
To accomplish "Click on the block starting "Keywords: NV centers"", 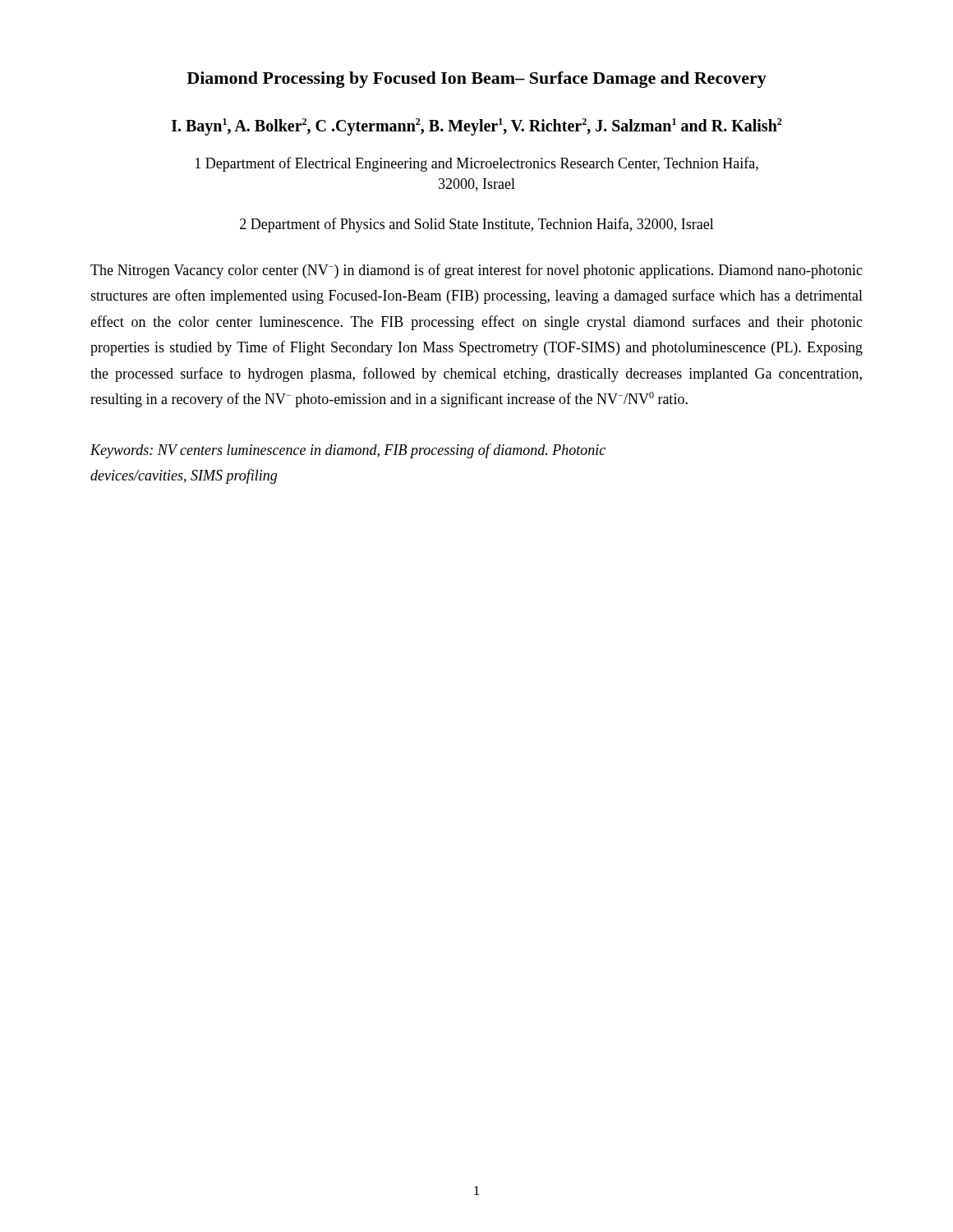I will 348,463.
